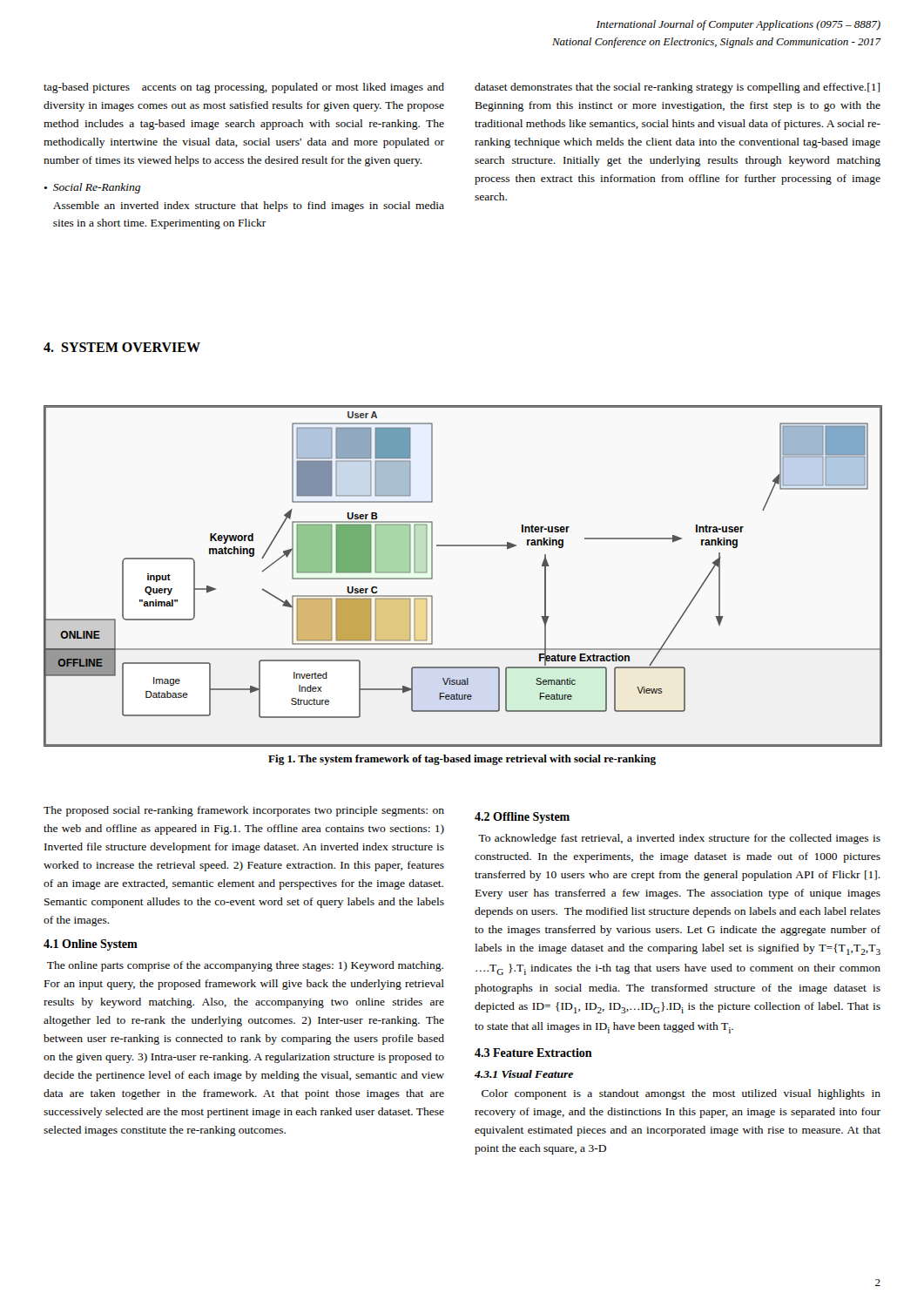Locate the text block starting "Color component is a standout"
The width and height of the screenshot is (924, 1307).
point(678,1120)
